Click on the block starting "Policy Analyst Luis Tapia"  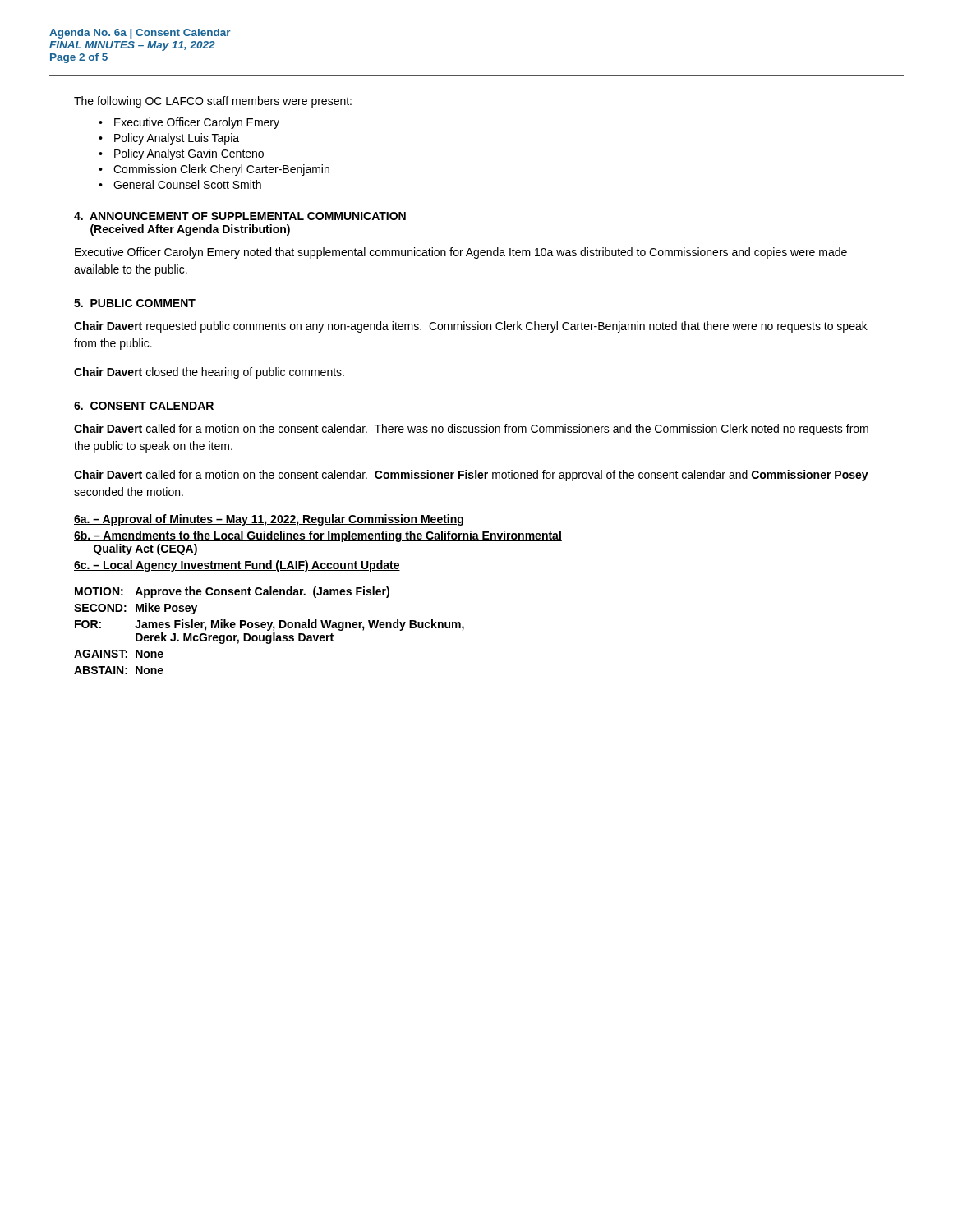176,138
